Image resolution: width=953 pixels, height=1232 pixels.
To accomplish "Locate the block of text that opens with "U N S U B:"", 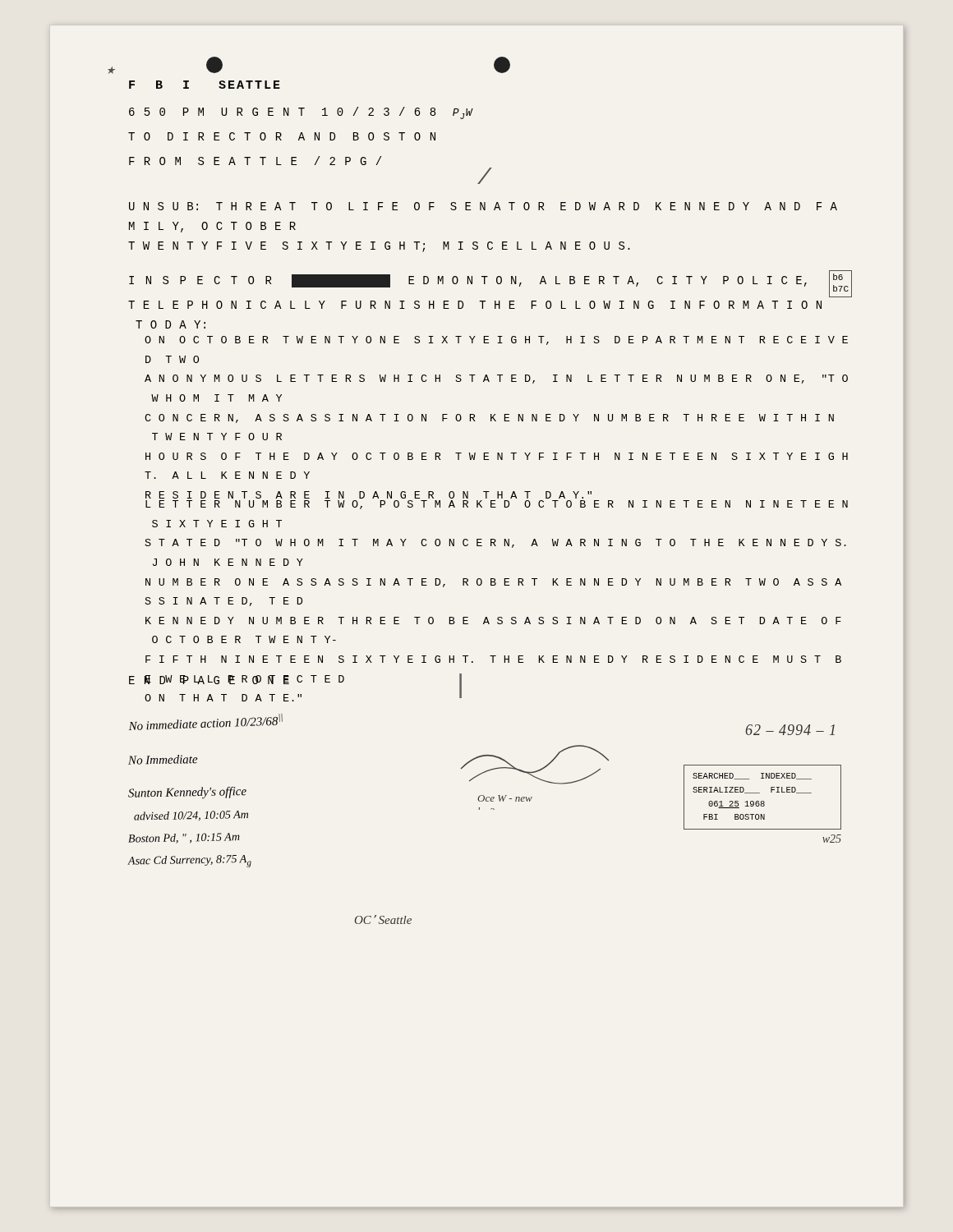I will 483,206.
